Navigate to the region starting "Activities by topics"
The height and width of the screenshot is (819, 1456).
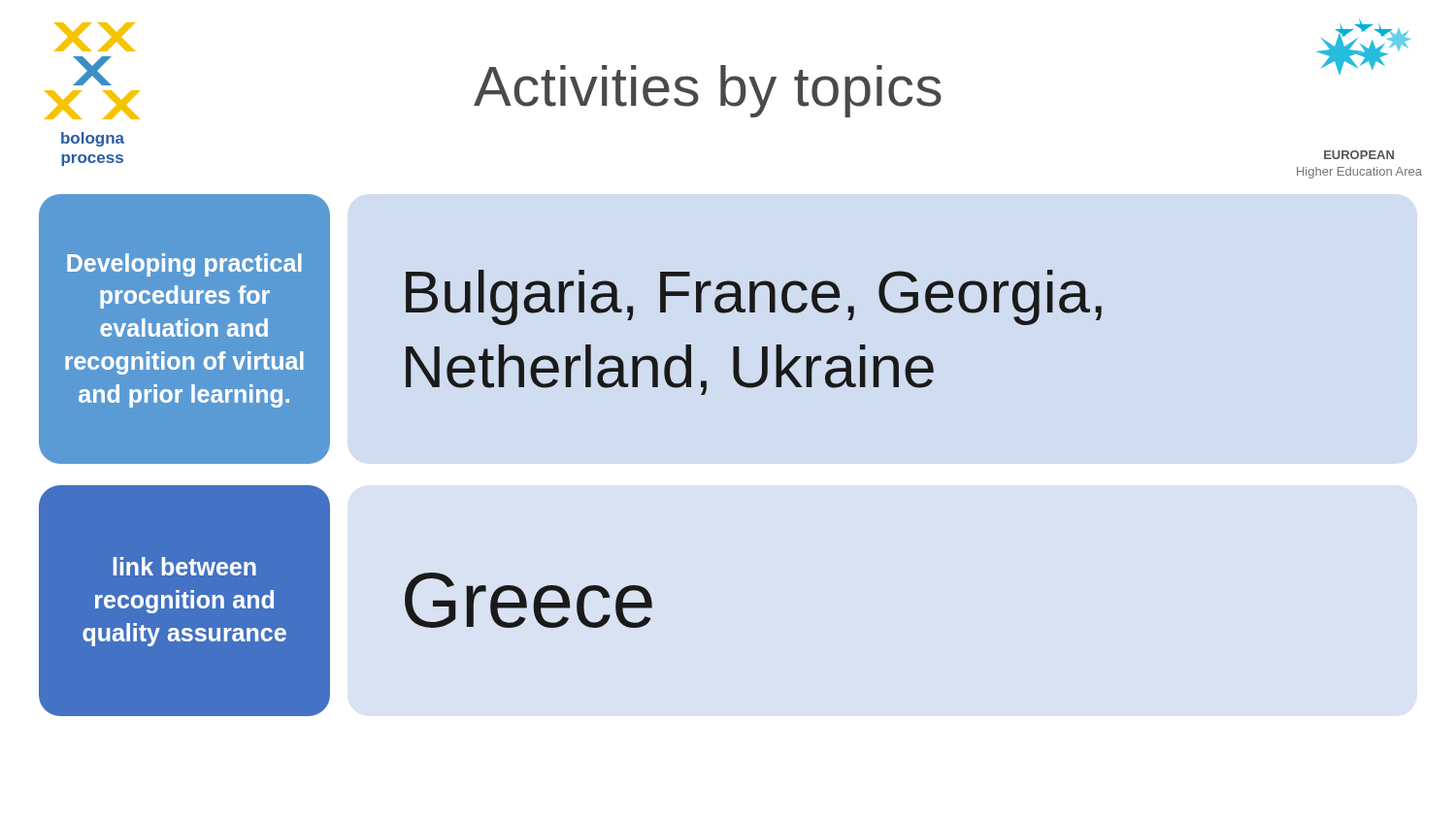pyautogui.click(x=709, y=86)
